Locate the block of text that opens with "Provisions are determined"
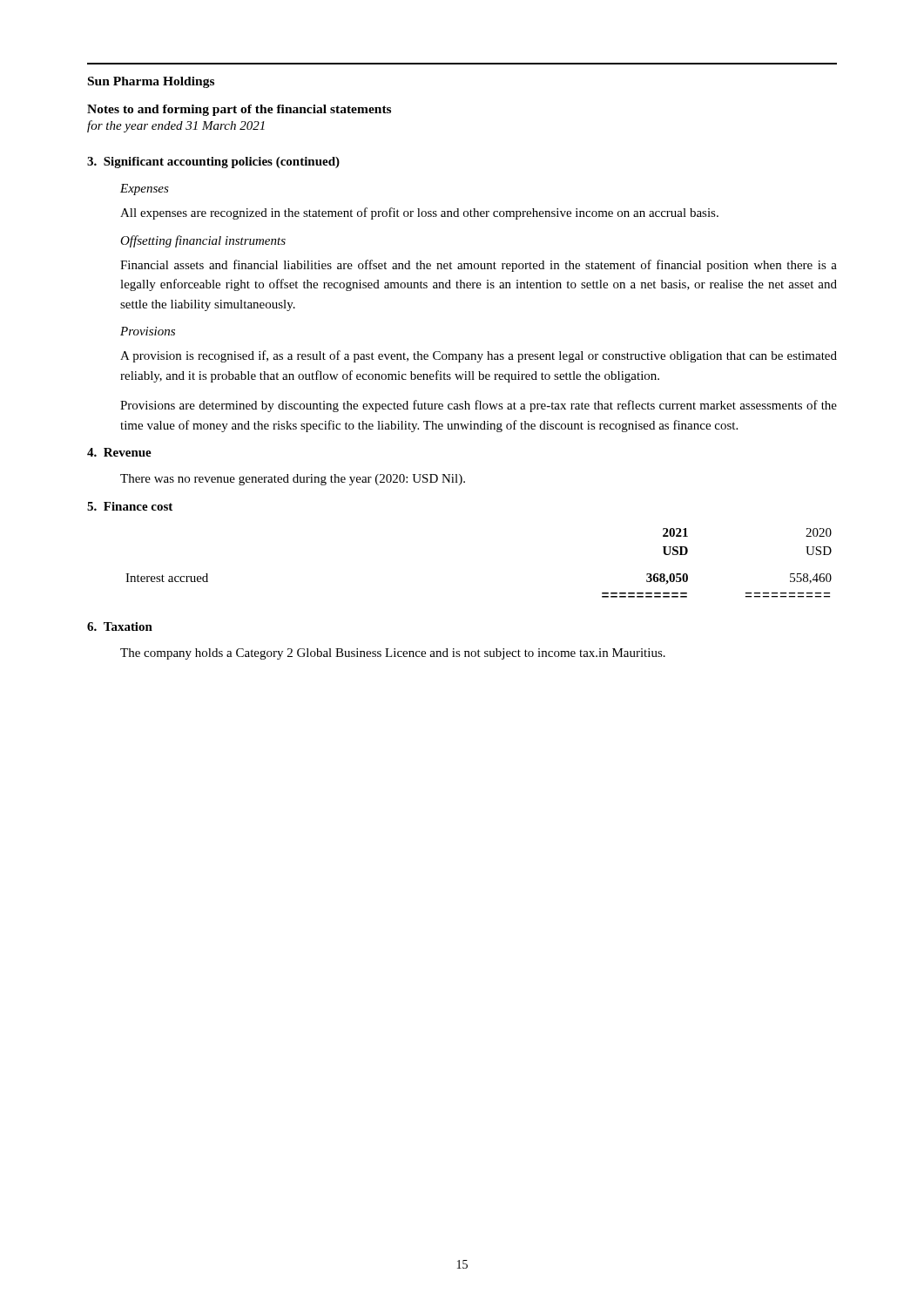This screenshot has width=924, height=1307. [x=479, y=415]
